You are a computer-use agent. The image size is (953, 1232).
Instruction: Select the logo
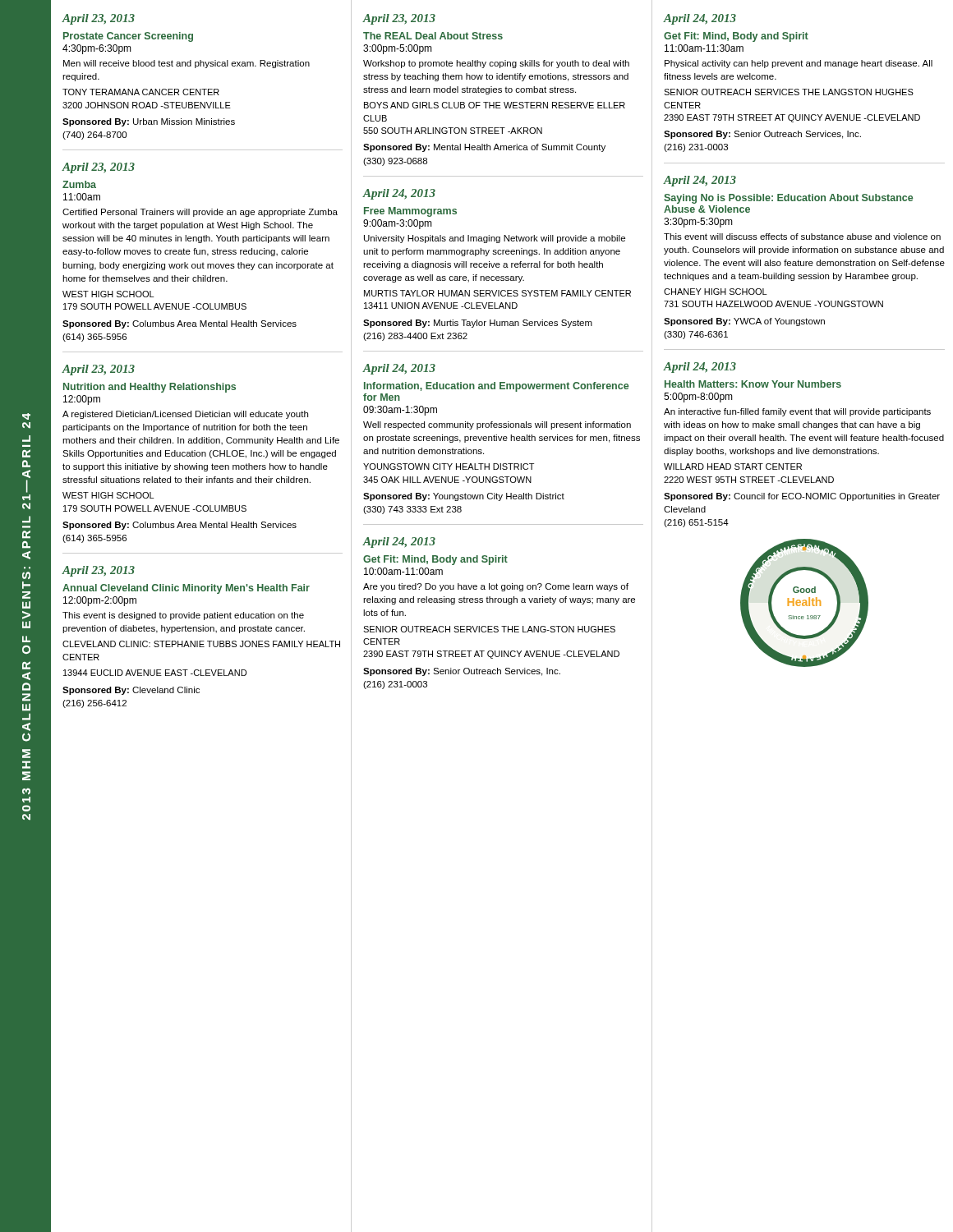pos(804,603)
